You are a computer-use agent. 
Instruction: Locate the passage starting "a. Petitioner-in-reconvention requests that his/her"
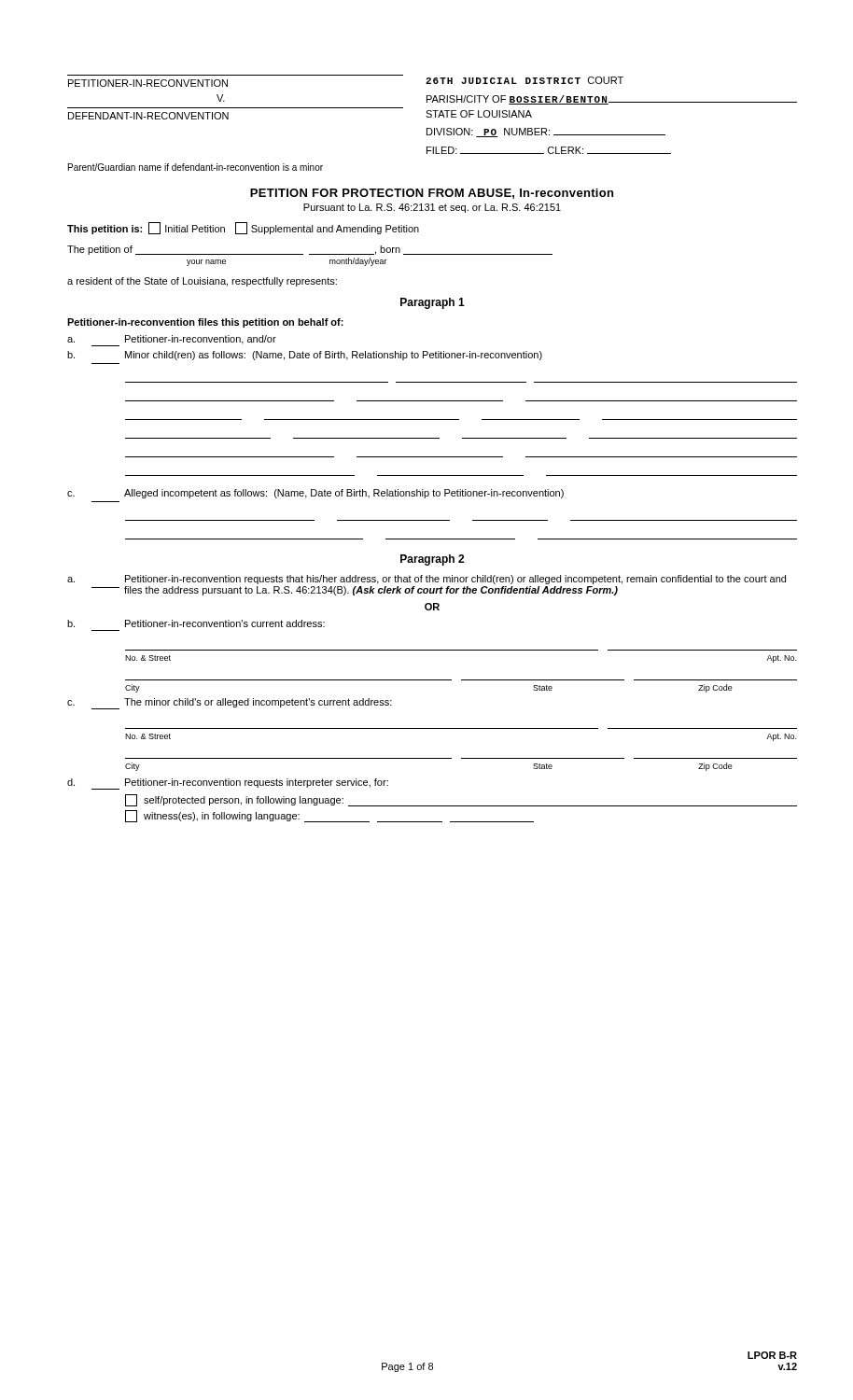point(432,584)
